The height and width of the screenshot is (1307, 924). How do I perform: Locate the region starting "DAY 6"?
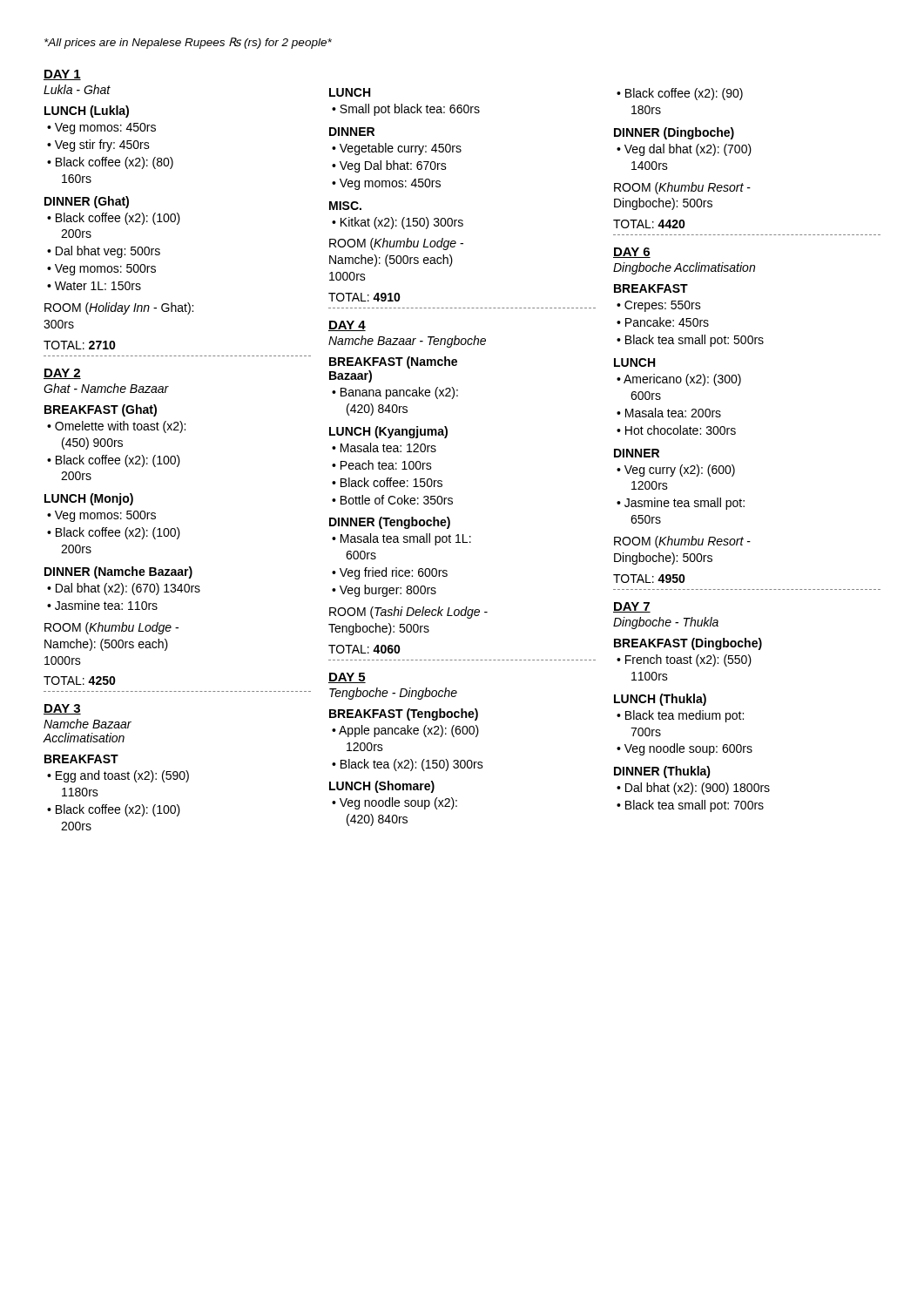click(632, 252)
